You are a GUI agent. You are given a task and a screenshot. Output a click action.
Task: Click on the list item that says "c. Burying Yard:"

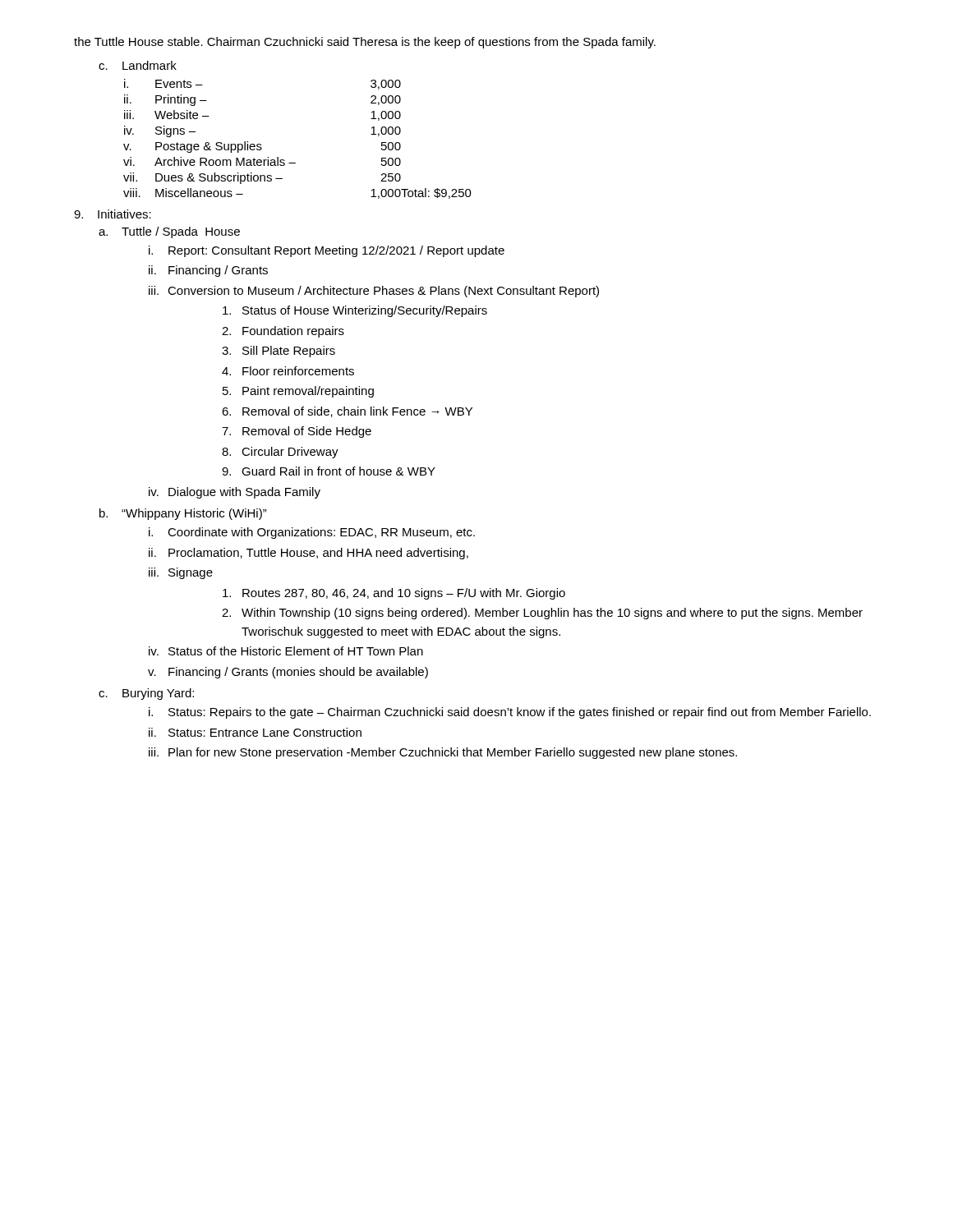coord(147,693)
